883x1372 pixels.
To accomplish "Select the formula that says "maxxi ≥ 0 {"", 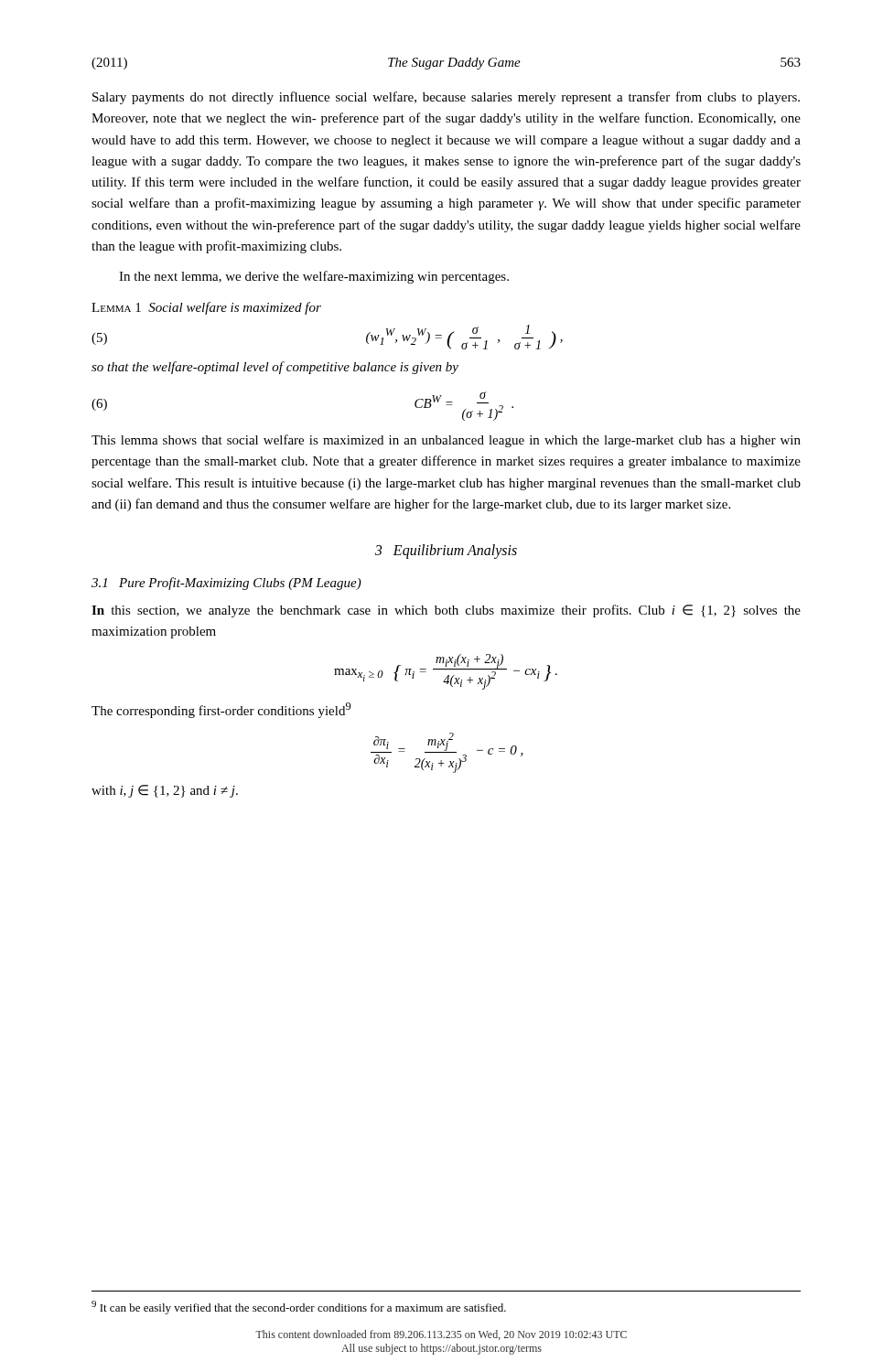I will 446,671.
